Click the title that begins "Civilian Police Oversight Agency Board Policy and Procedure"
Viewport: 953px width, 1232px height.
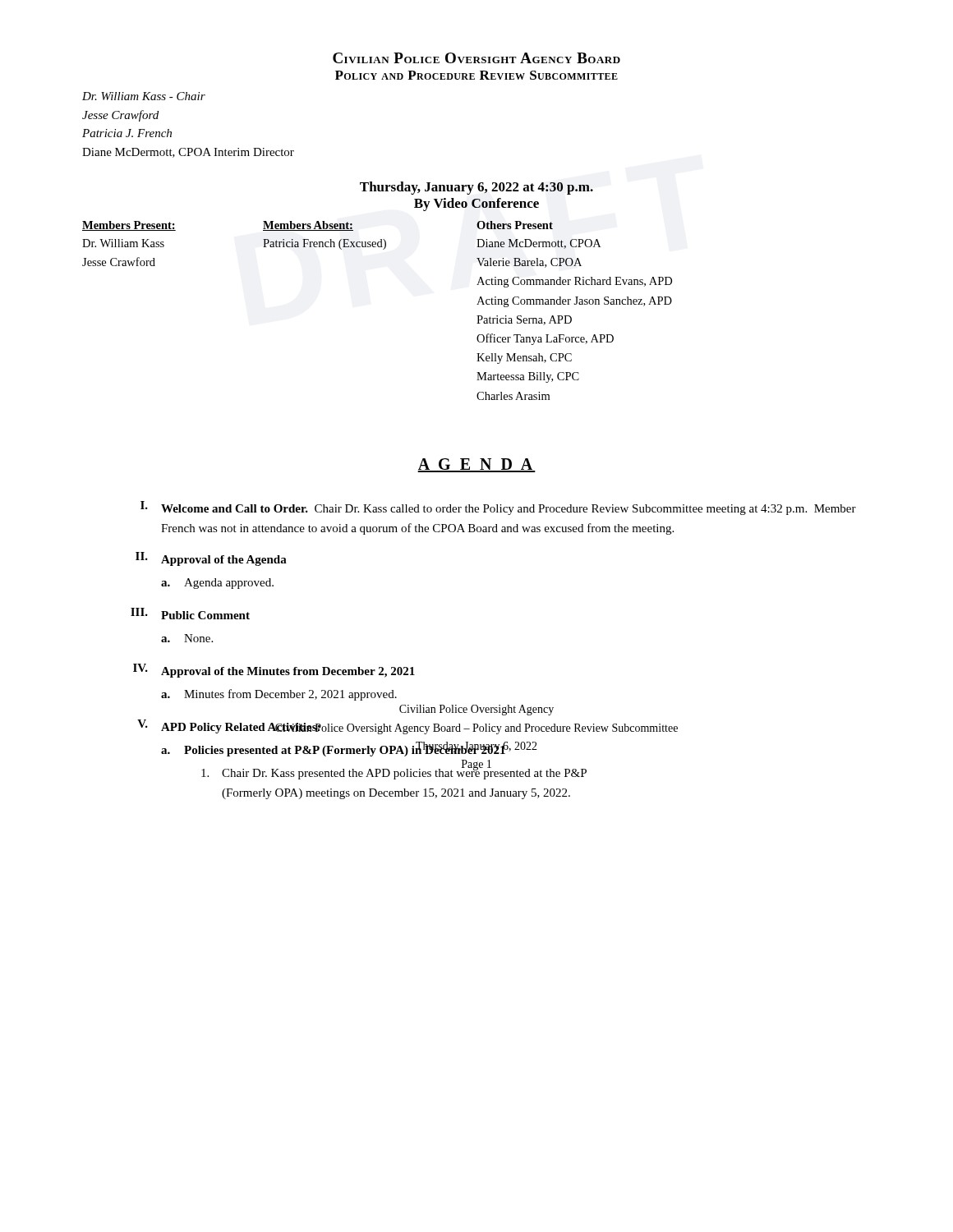click(476, 67)
